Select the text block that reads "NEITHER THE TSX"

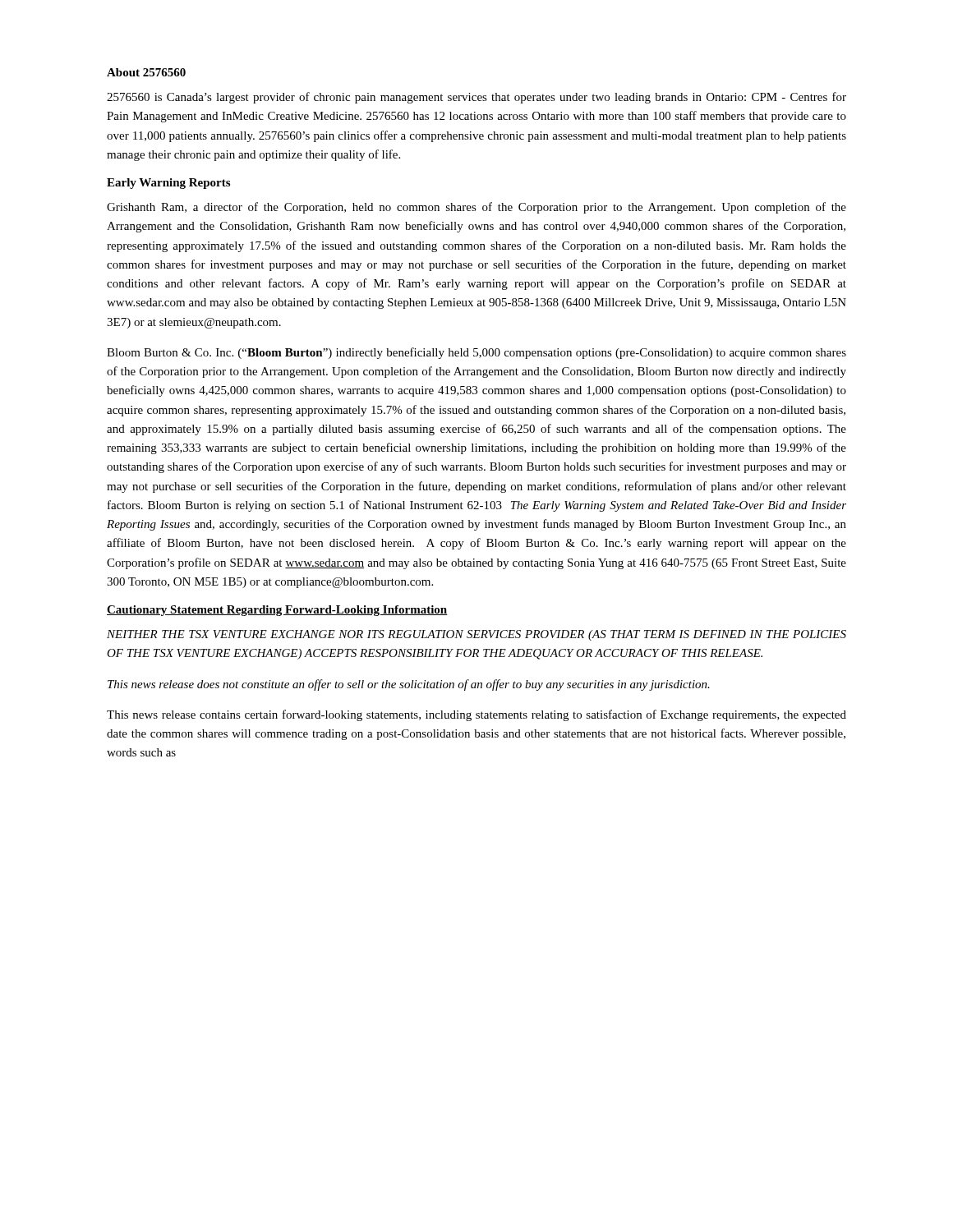pyautogui.click(x=476, y=644)
